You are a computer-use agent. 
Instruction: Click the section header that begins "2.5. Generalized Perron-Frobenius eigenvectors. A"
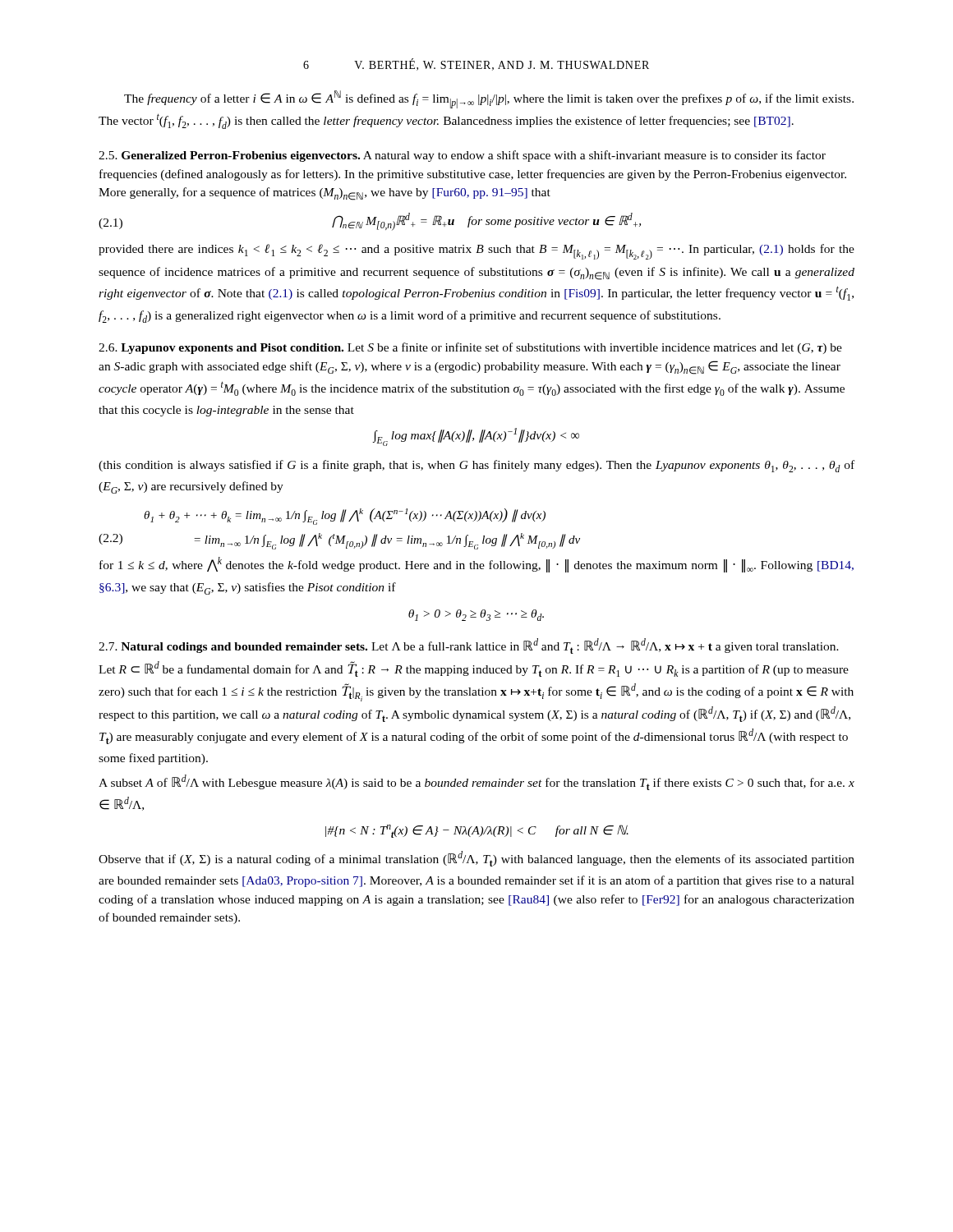pyautogui.click(x=473, y=175)
